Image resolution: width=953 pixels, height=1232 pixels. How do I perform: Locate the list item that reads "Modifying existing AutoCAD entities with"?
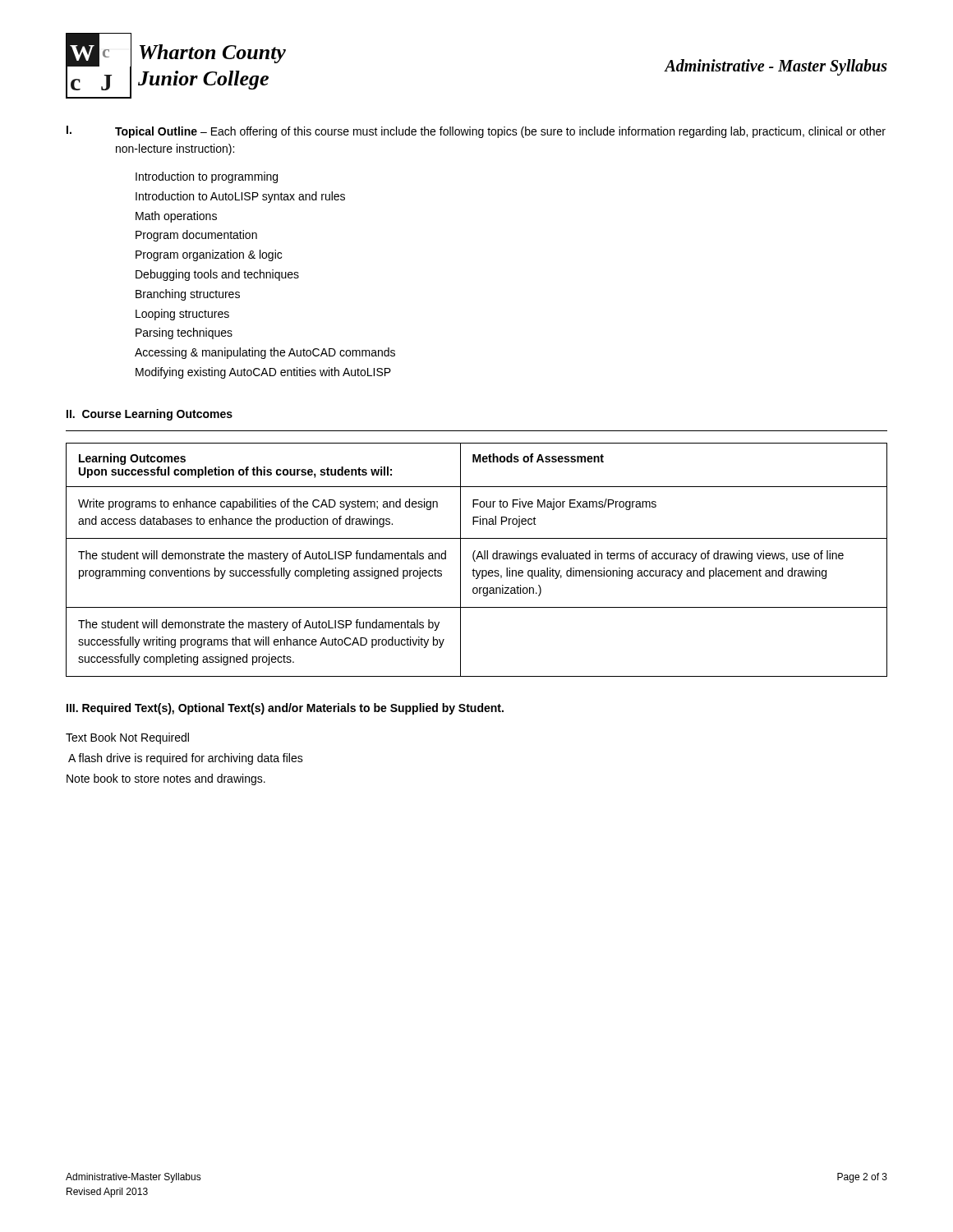(263, 372)
